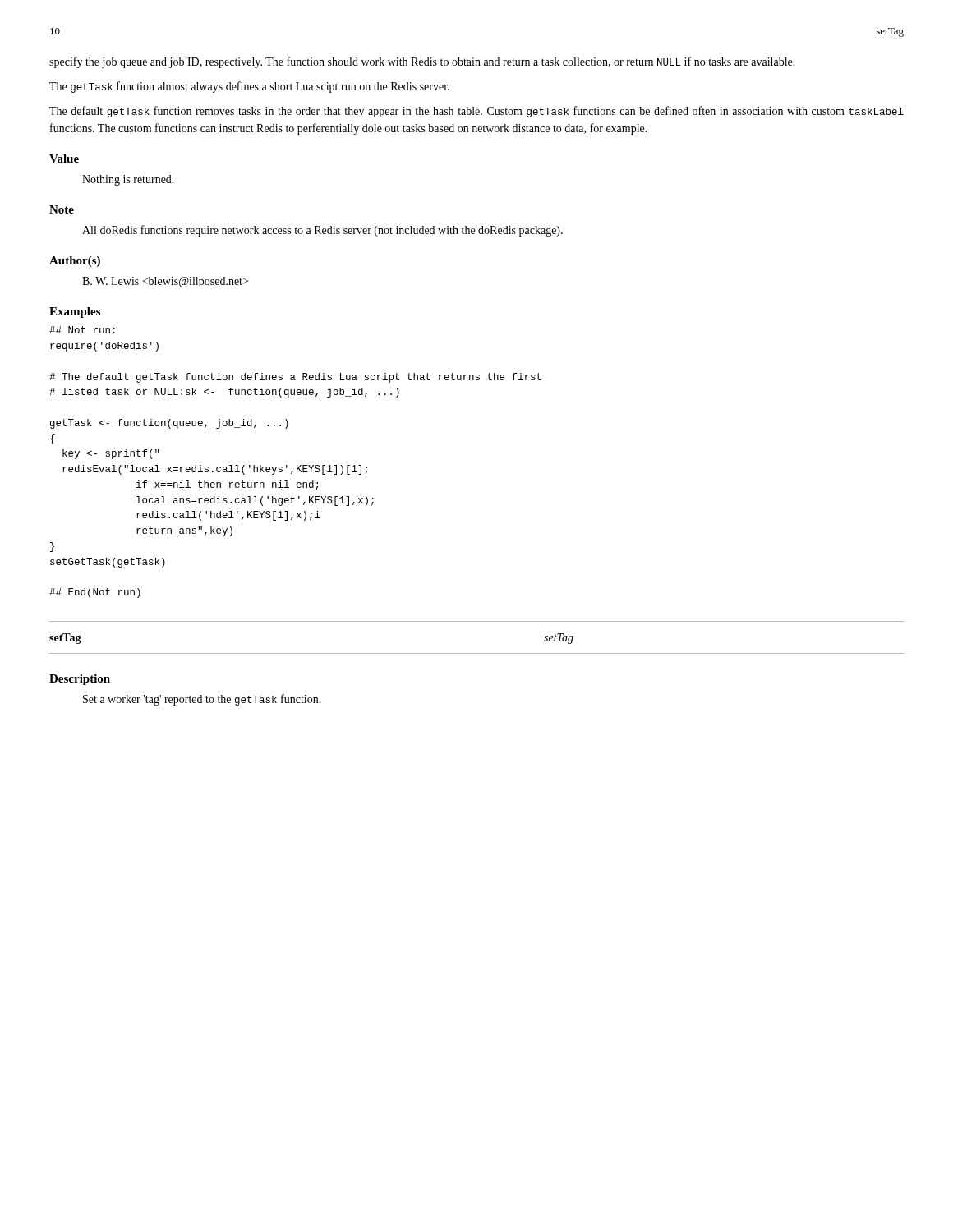Select the text block starting "Nothing is returned."
This screenshot has height=1232, width=953.
pos(128,180)
